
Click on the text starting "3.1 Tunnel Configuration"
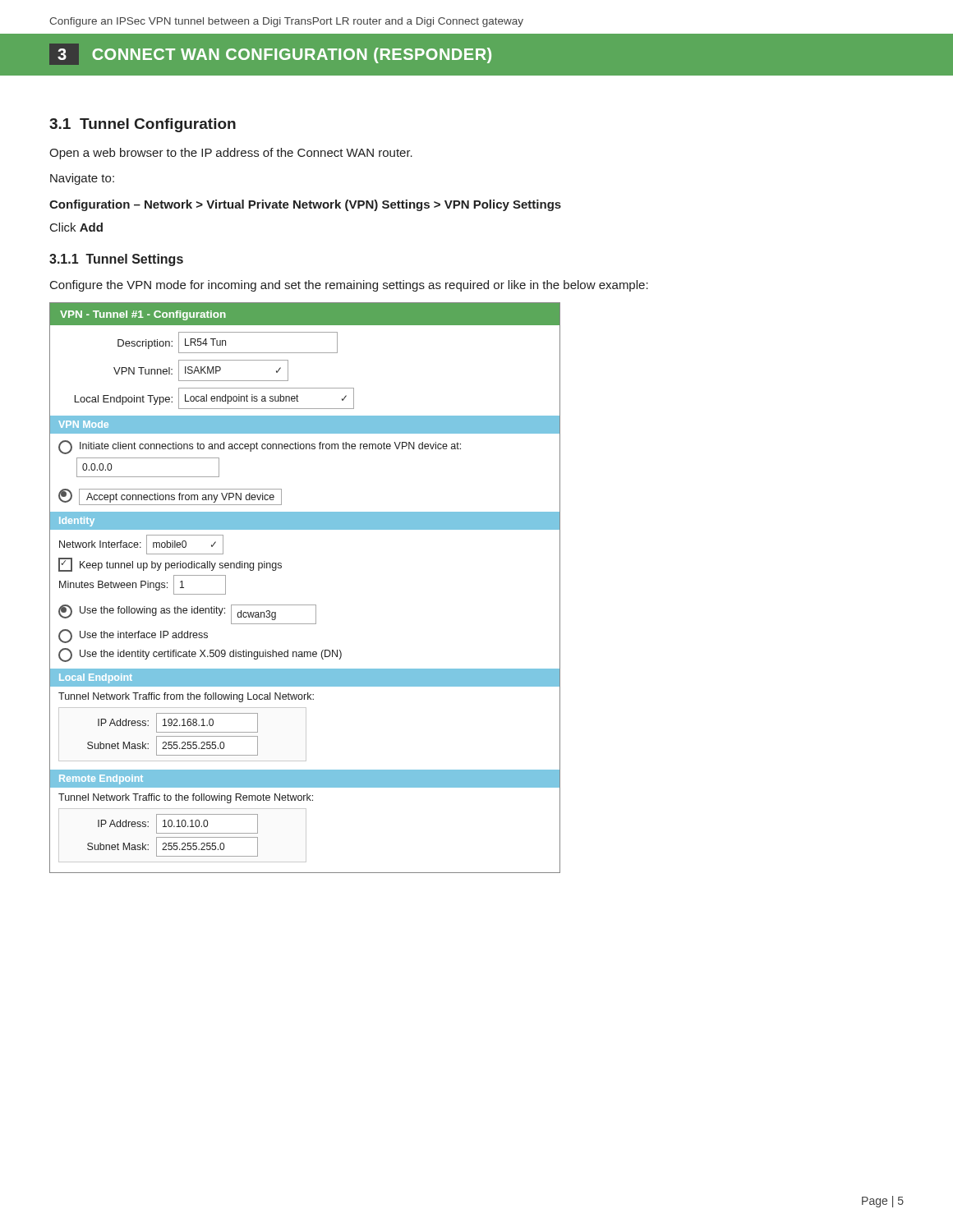coord(143,124)
